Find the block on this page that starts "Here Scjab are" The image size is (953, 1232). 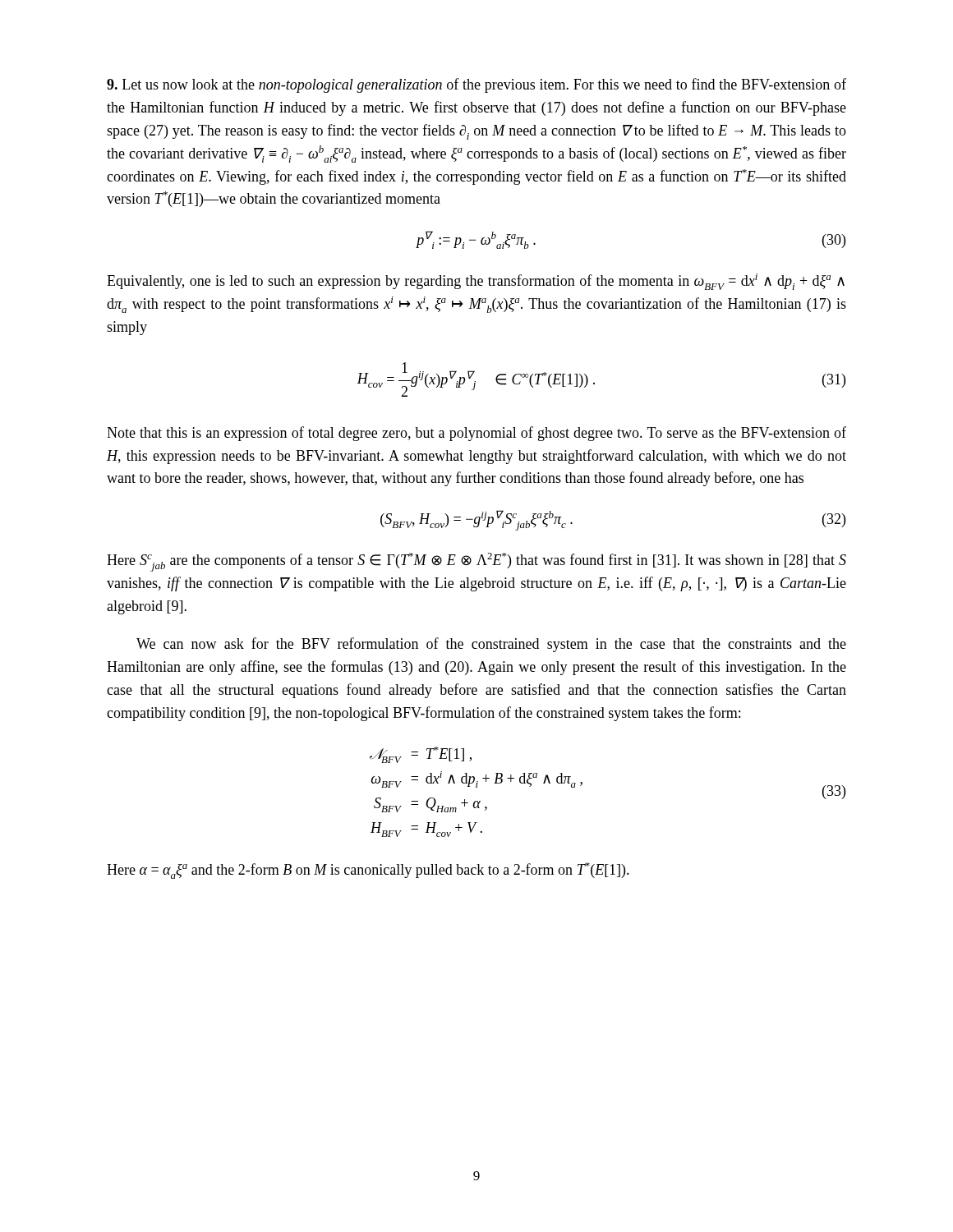click(476, 582)
